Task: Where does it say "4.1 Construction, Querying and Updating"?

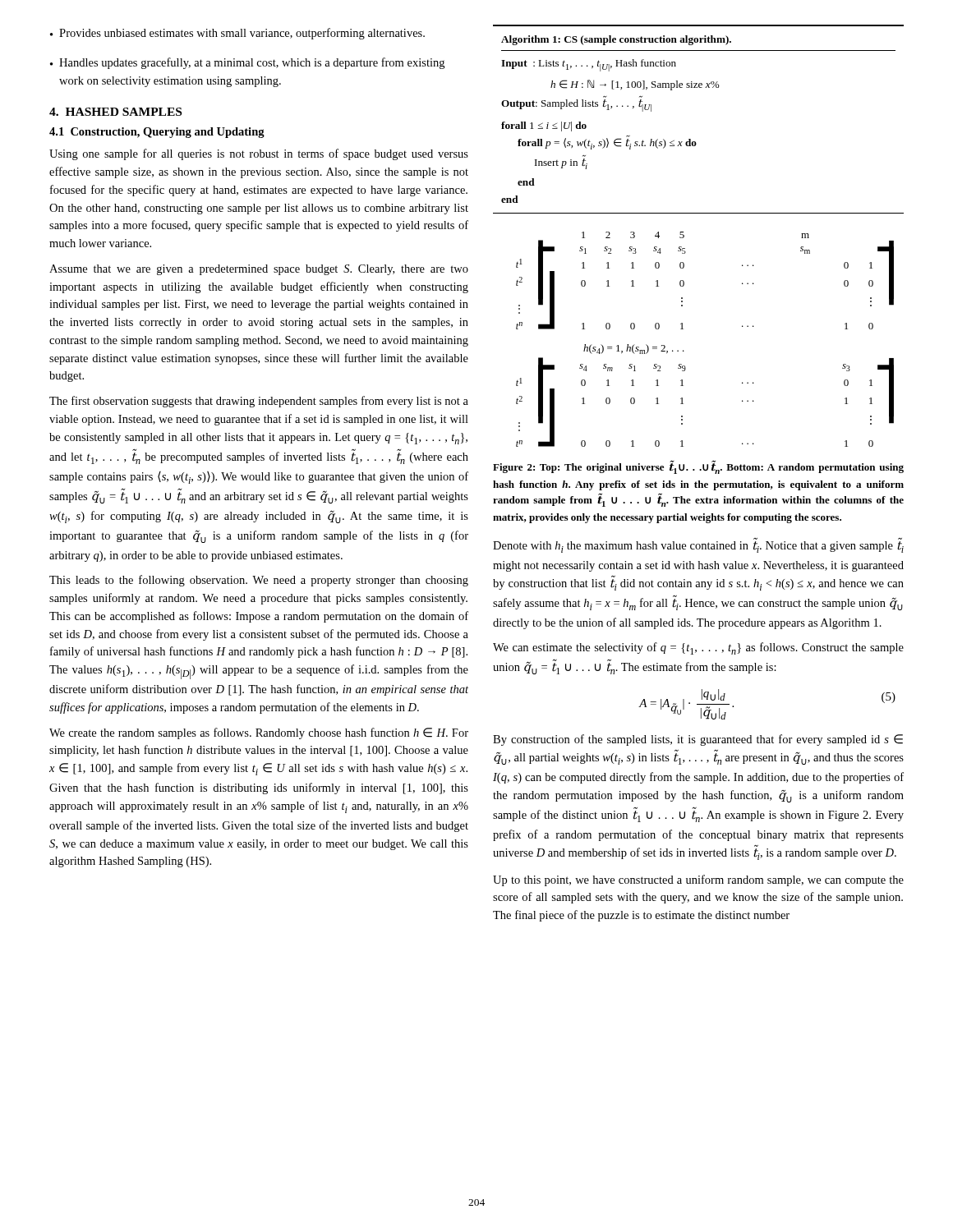Action: (x=157, y=132)
